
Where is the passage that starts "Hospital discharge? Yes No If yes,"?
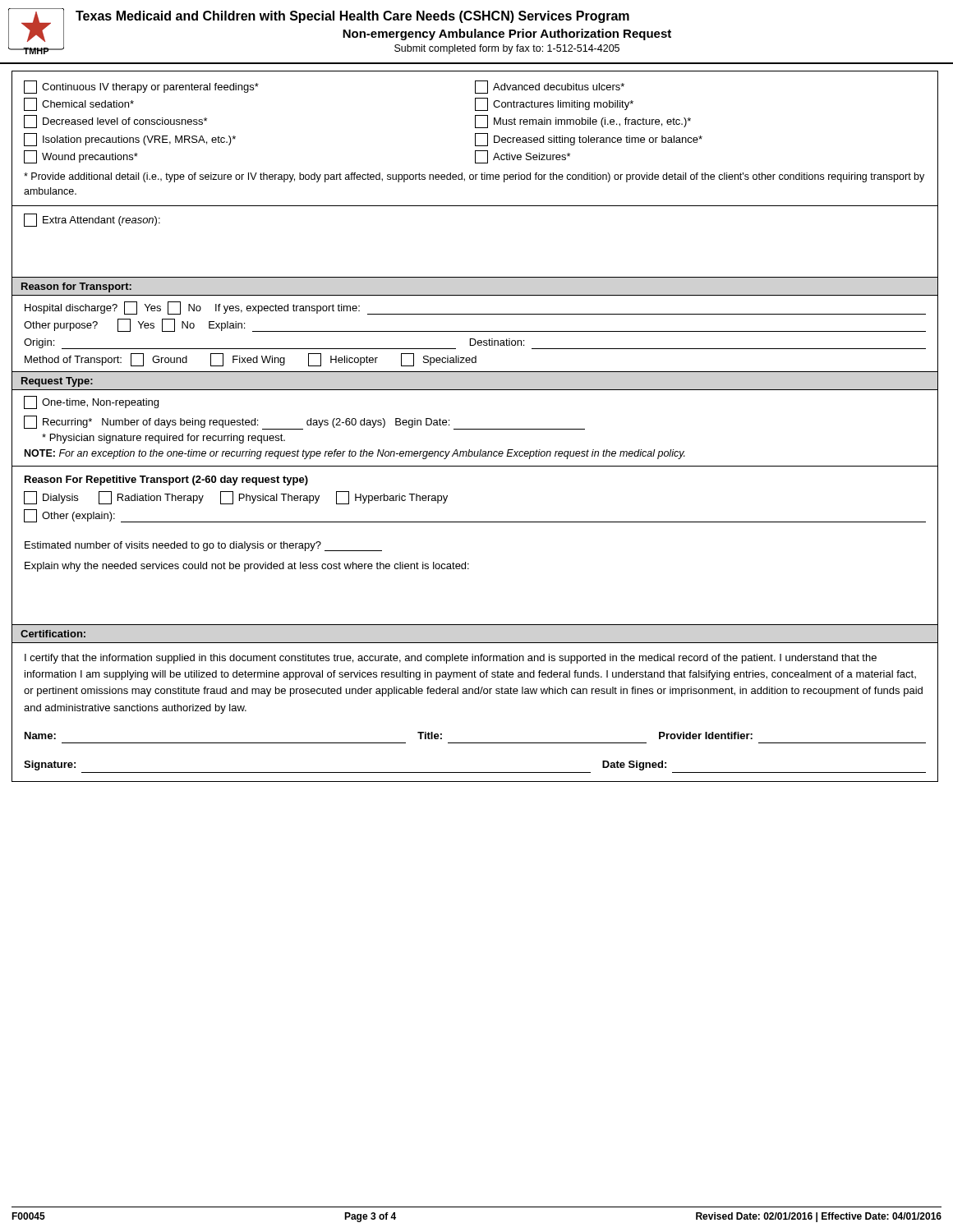(x=475, y=334)
